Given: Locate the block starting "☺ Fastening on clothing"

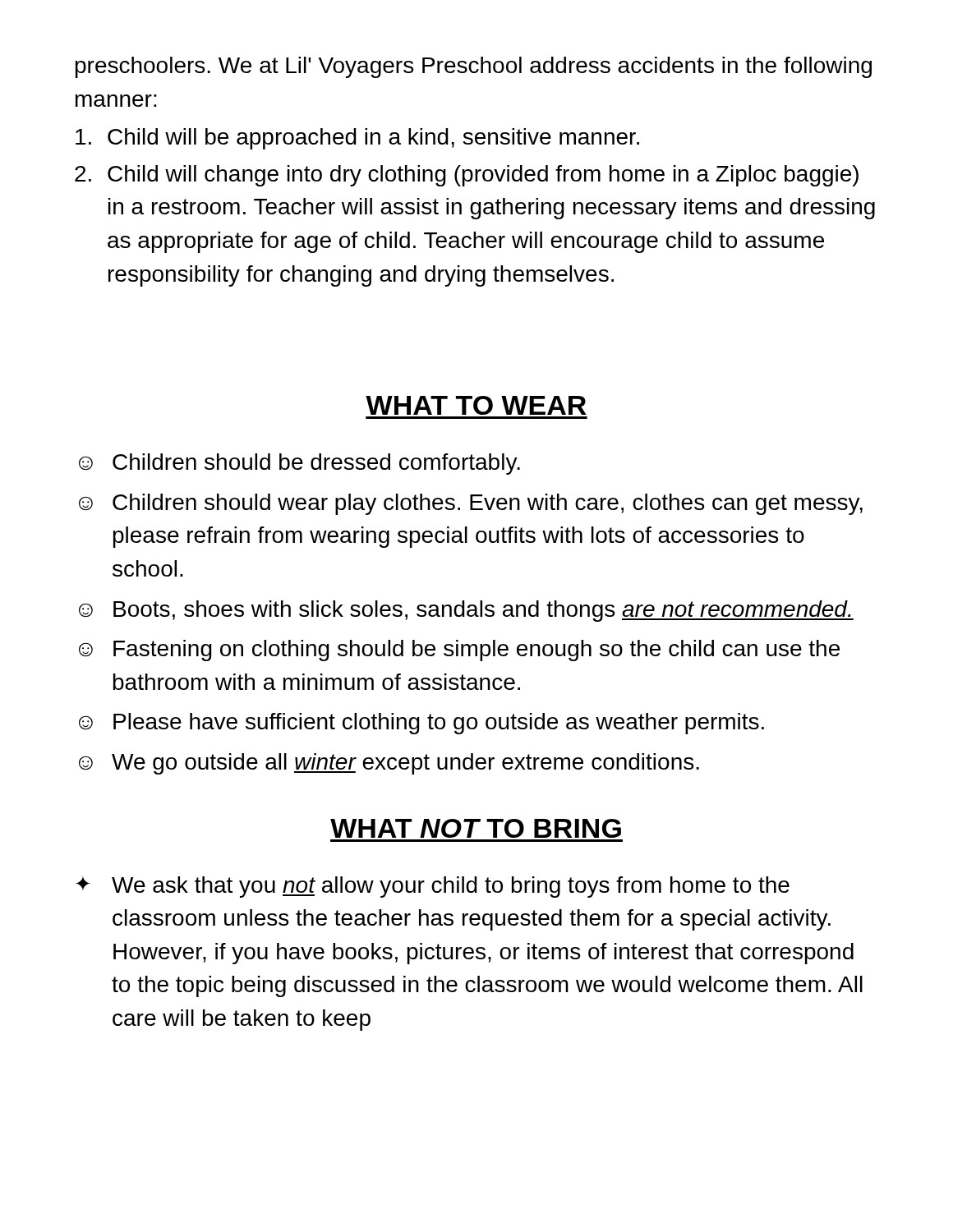Looking at the screenshot, I should click(x=476, y=666).
